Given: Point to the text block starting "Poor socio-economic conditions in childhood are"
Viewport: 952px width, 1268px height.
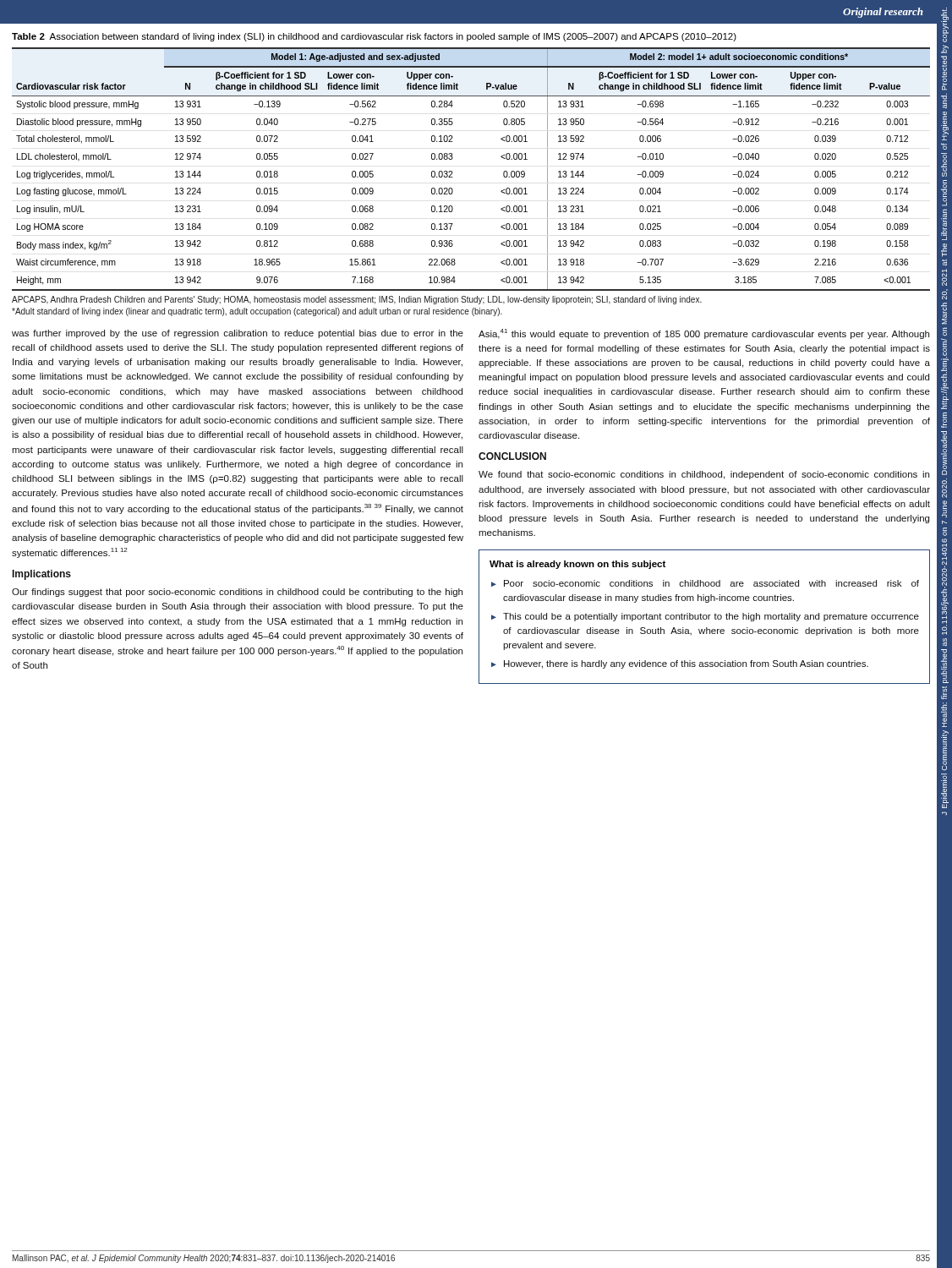Looking at the screenshot, I should pyautogui.click(x=711, y=590).
